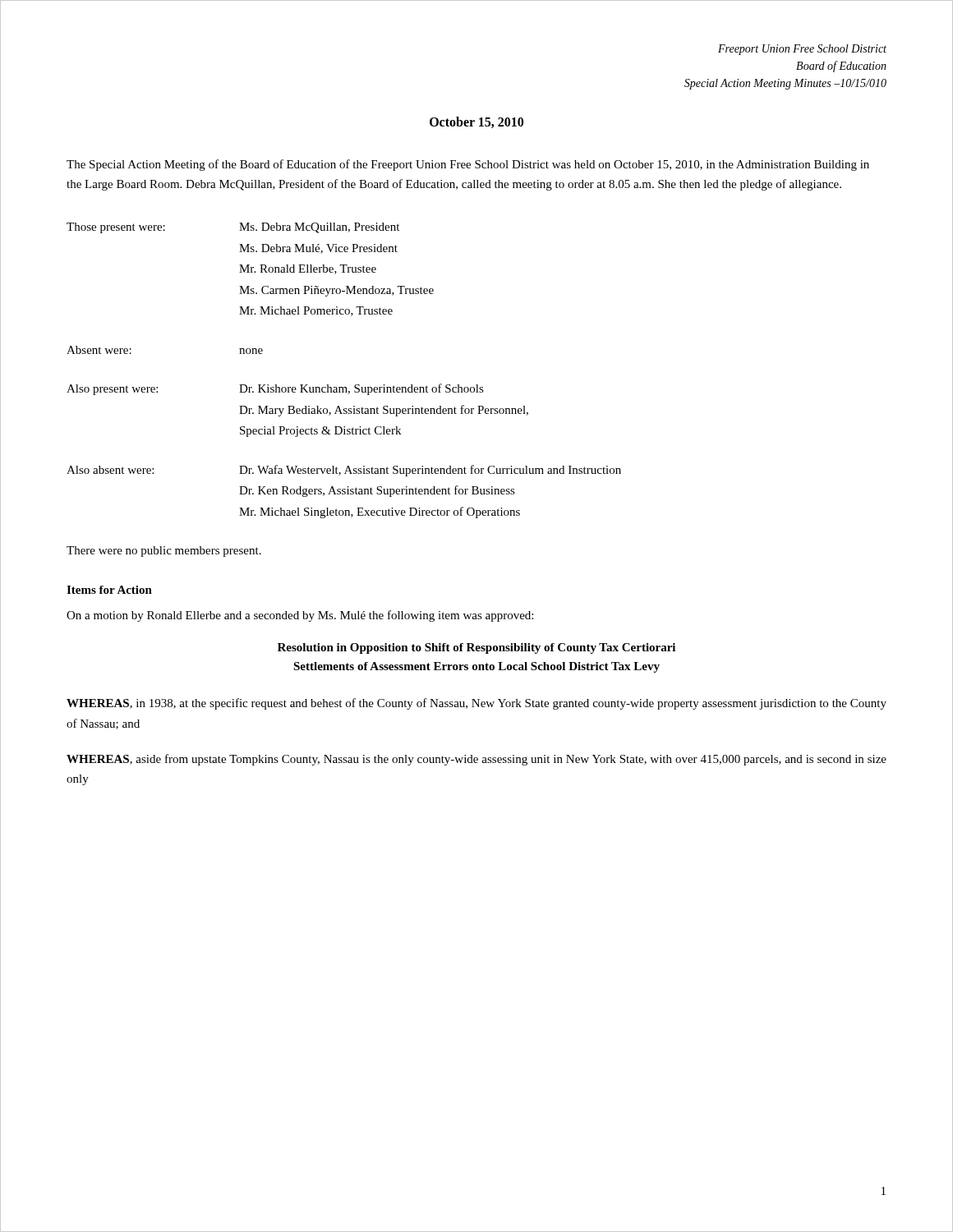The height and width of the screenshot is (1232, 953).
Task: Point to the block starting "Absent were: none"
Action: [93, 349]
